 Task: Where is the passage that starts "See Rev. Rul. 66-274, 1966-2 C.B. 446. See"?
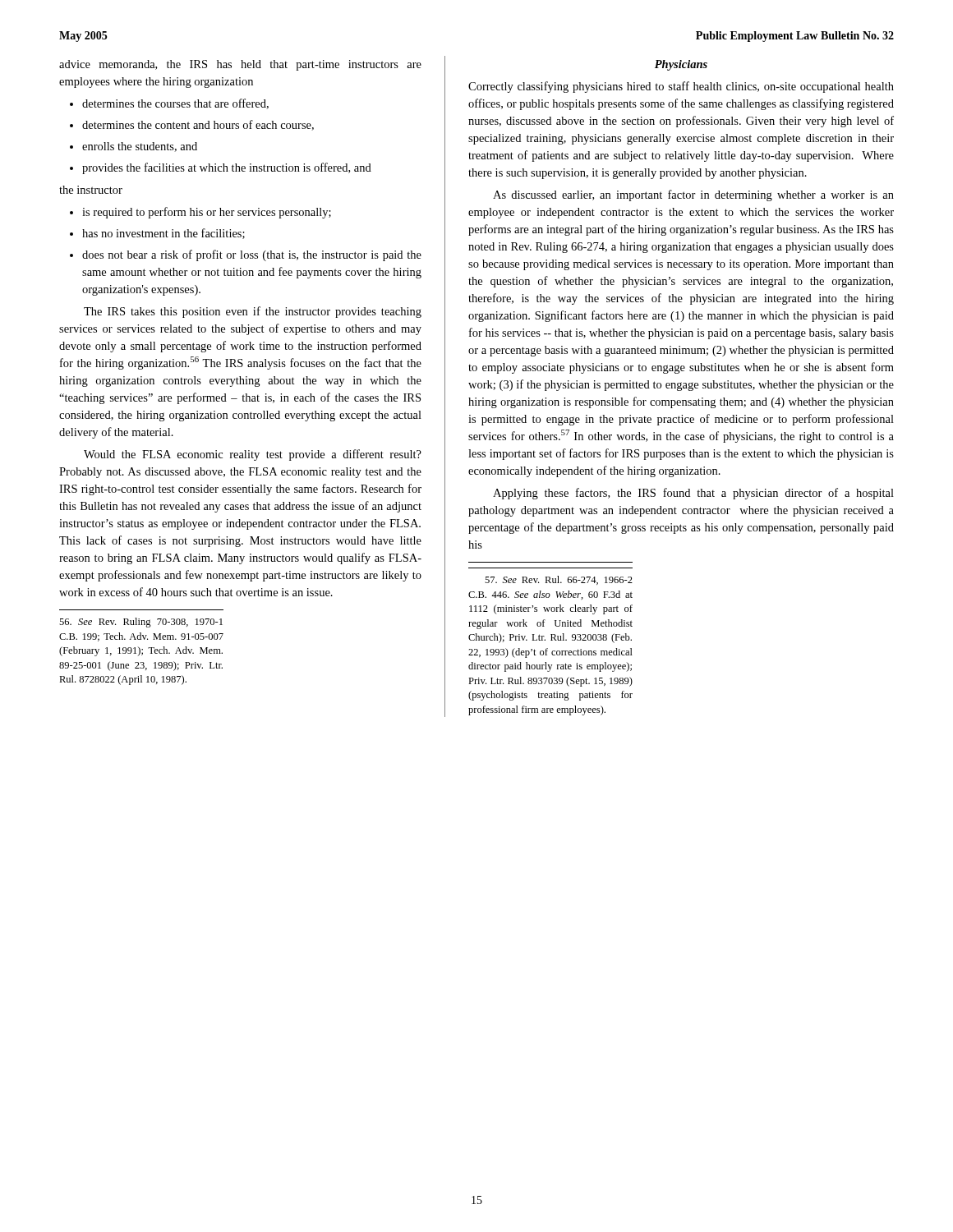point(550,643)
